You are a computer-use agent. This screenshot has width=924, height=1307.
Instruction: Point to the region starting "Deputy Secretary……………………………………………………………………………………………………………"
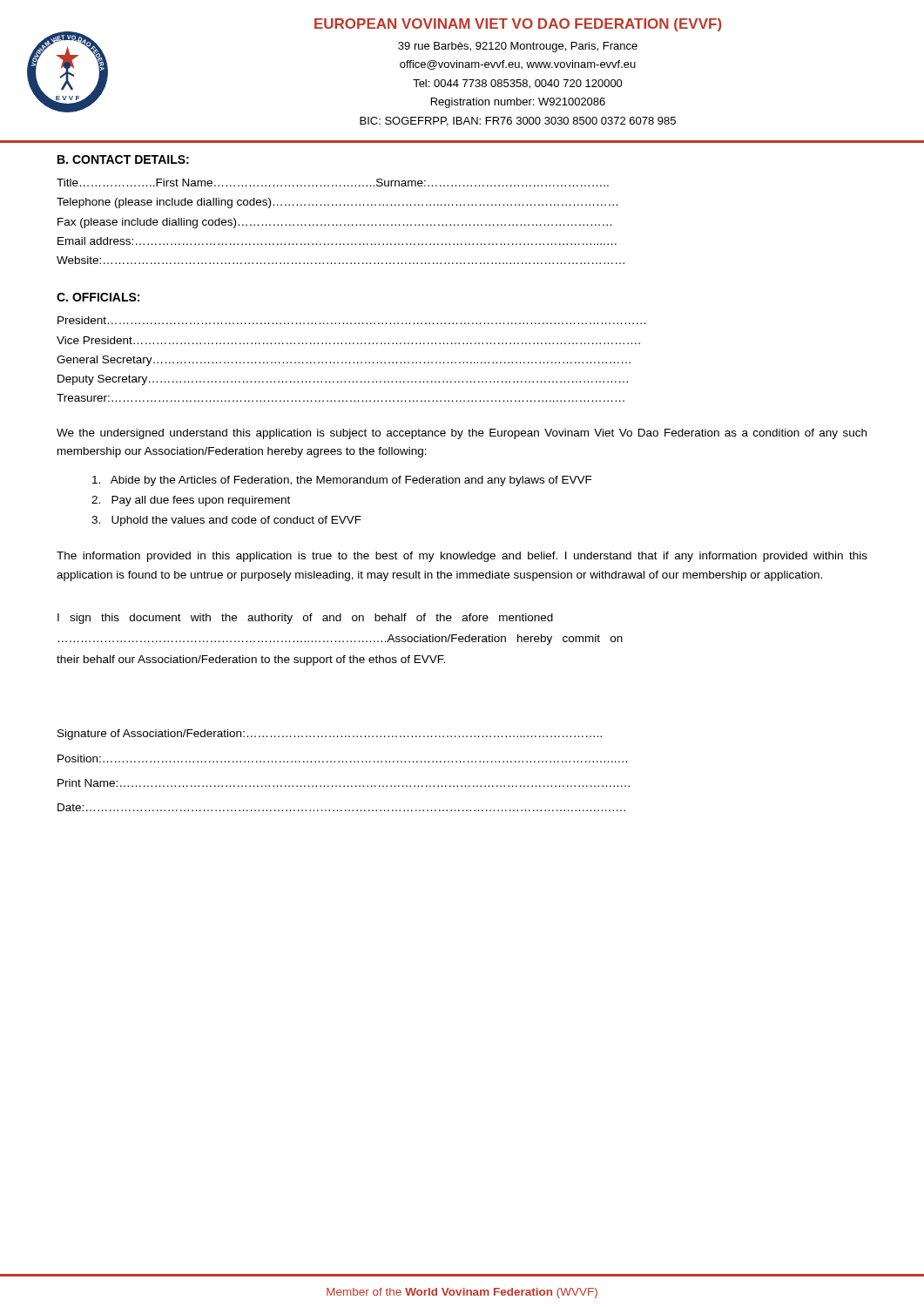click(x=343, y=379)
